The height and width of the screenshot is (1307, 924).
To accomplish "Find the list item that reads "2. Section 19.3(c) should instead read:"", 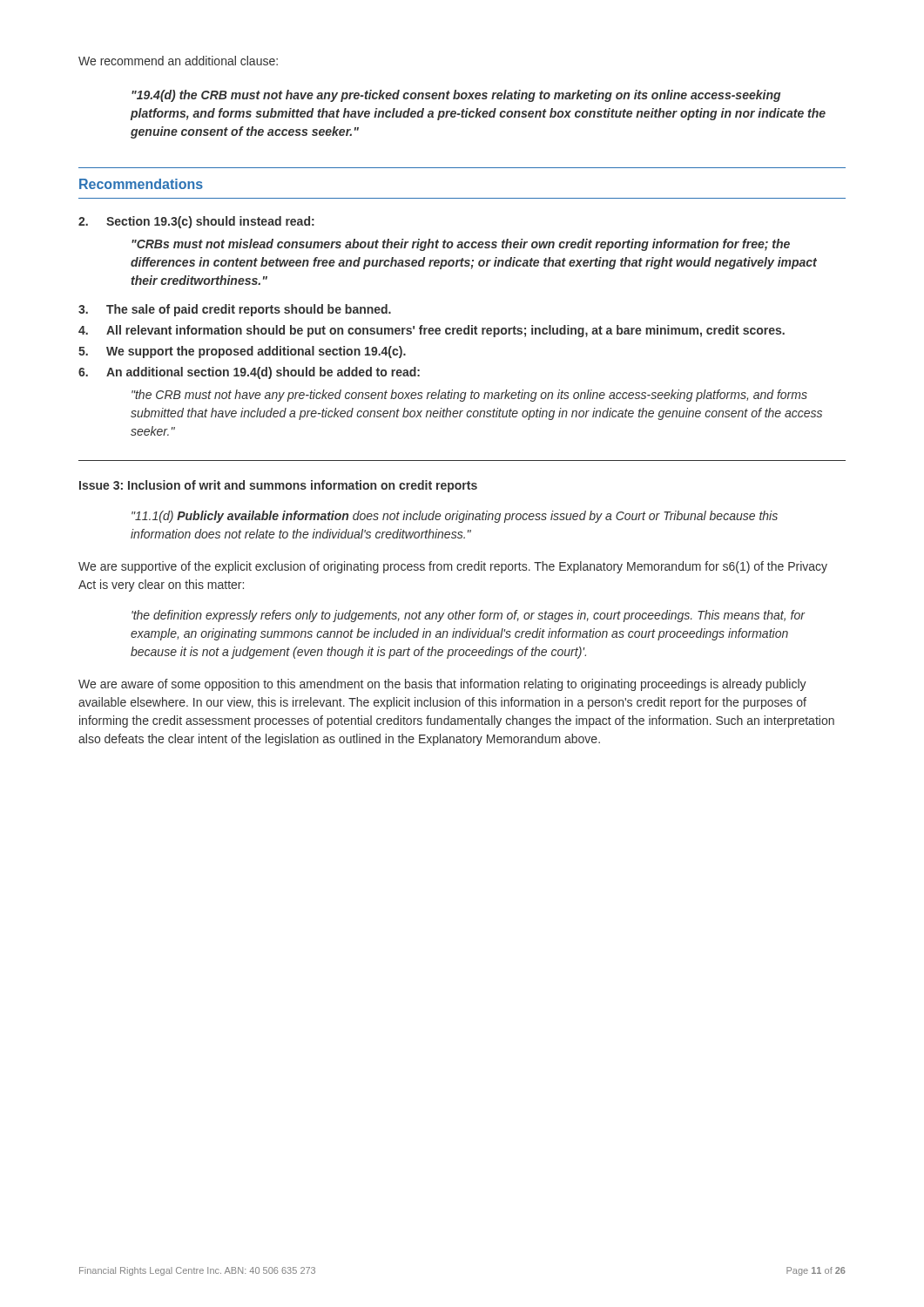I will point(196,222).
